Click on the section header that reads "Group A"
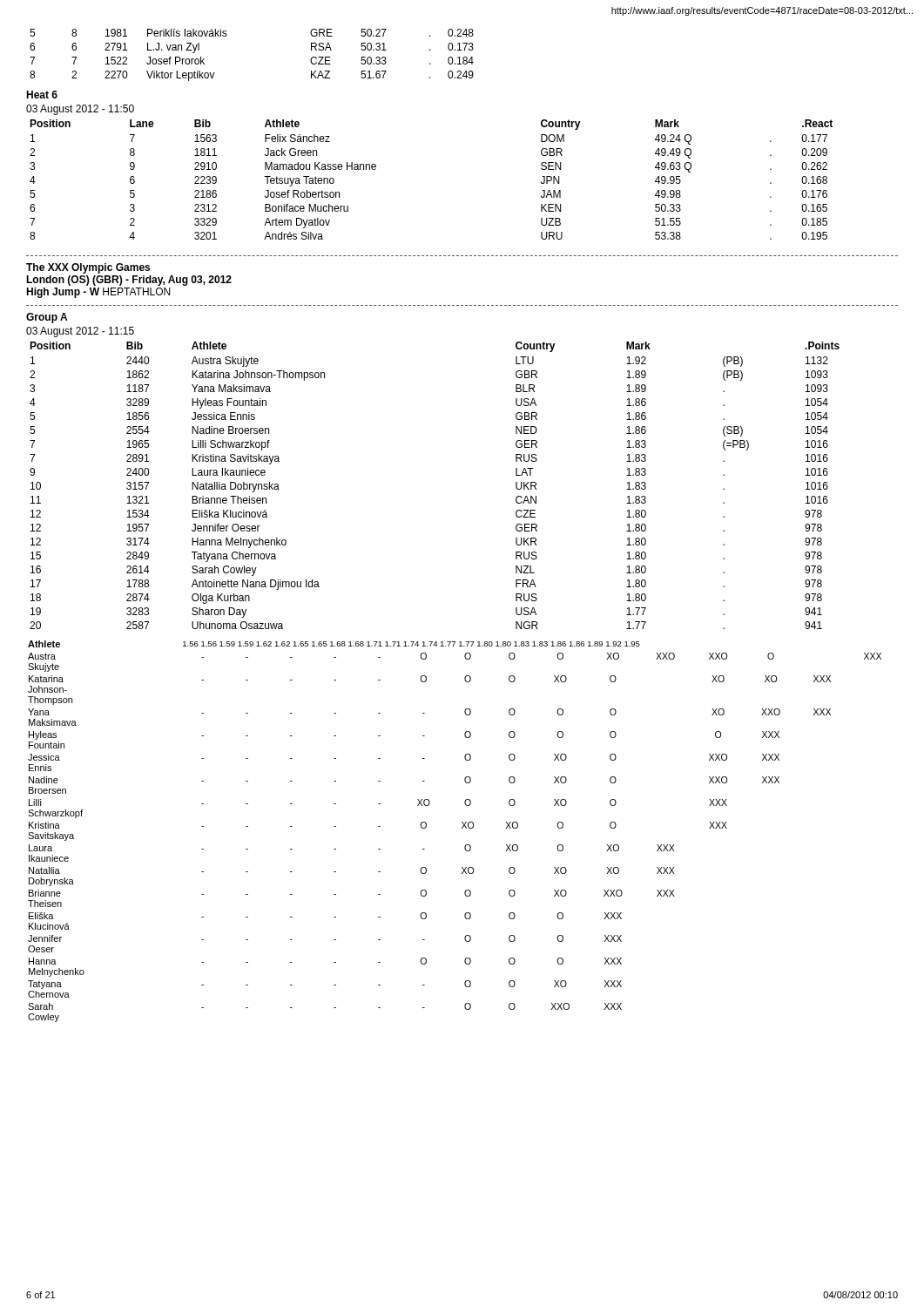The height and width of the screenshot is (1307, 924). tap(47, 317)
